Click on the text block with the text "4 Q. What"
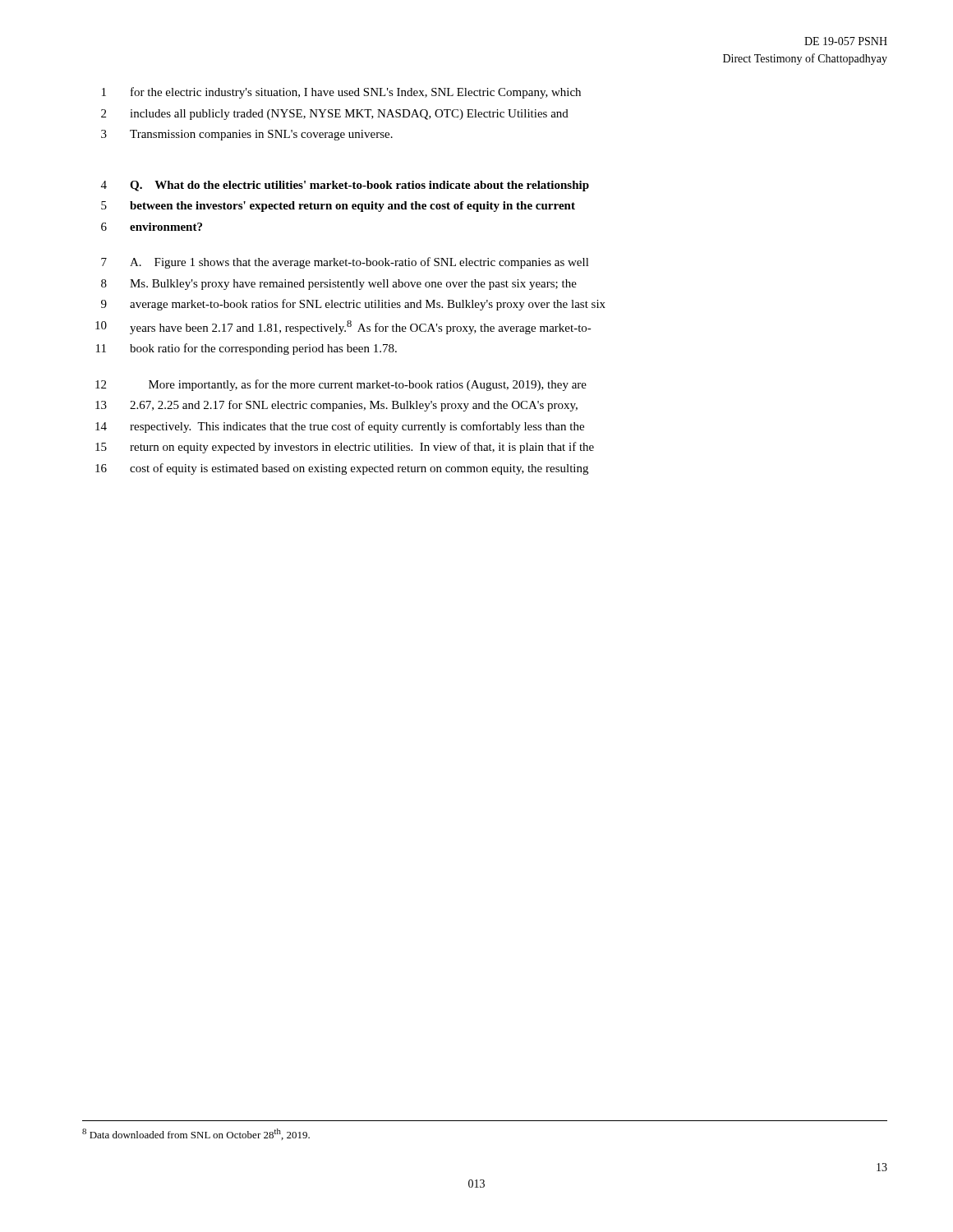The height and width of the screenshot is (1232, 953). (485, 185)
